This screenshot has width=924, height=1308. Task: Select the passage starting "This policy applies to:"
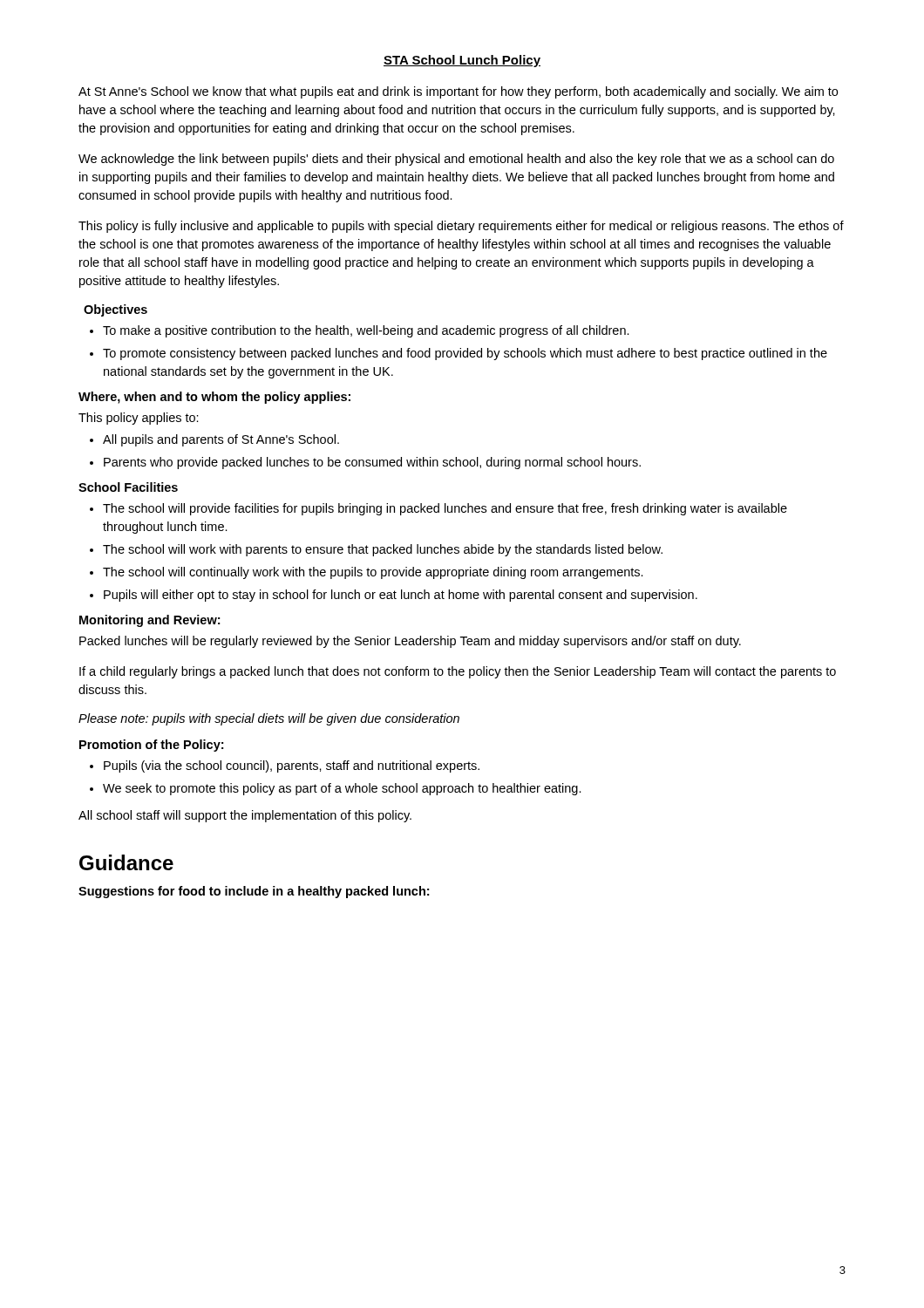pyautogui.click(x=139, y=418)
